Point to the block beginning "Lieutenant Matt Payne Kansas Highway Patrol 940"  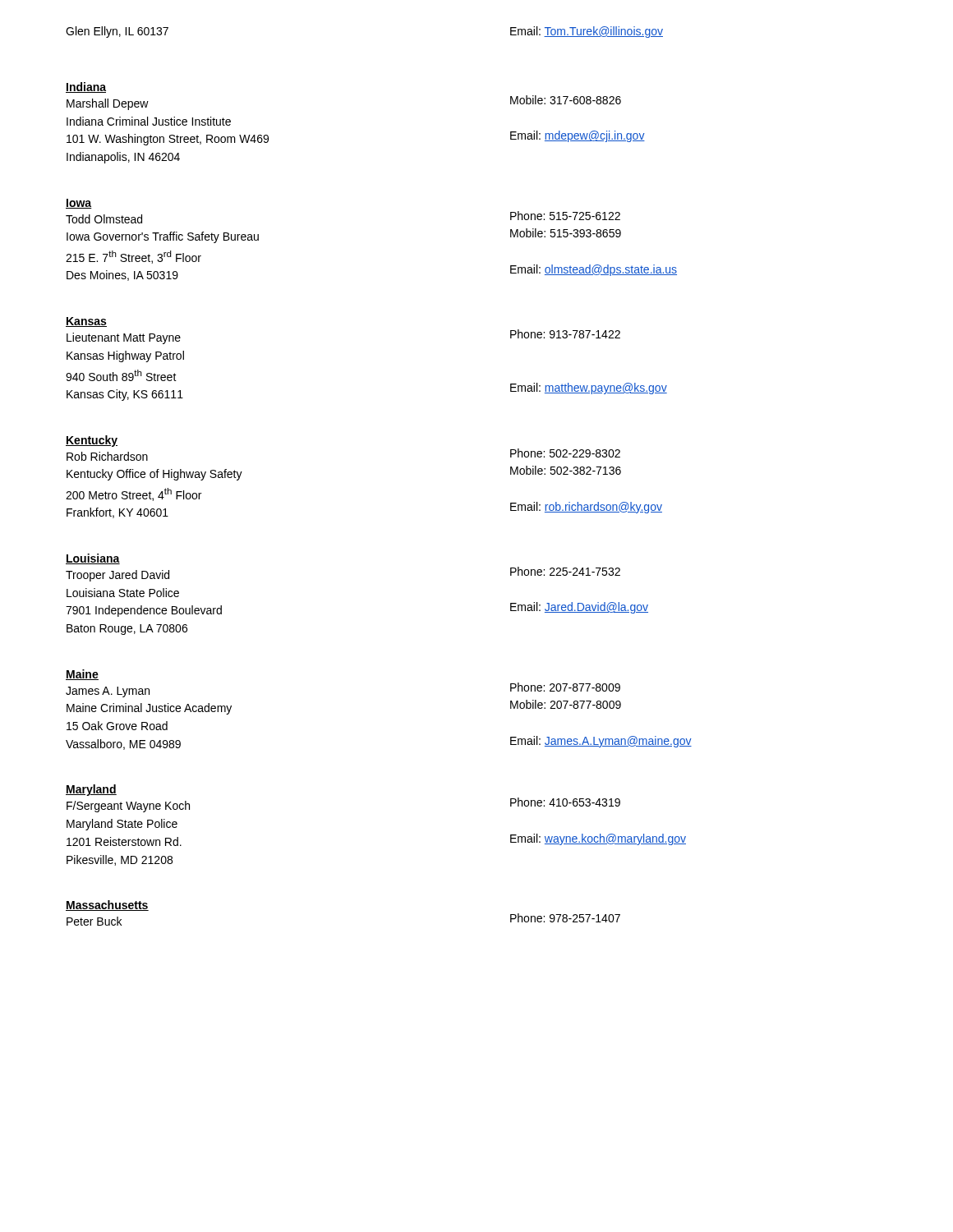(124, 338)
